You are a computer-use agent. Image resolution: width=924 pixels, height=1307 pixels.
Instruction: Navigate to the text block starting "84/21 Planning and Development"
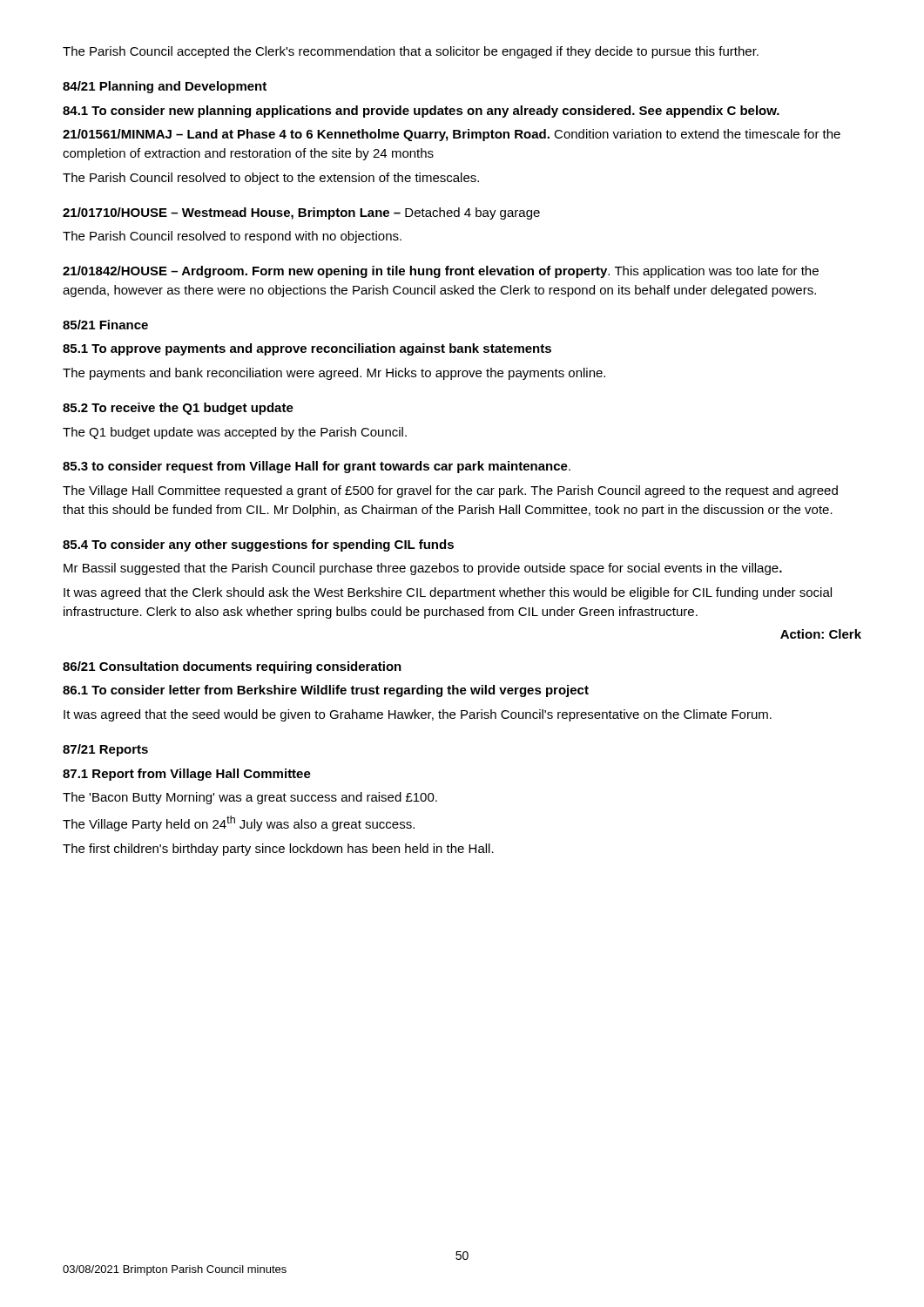pyautogui.click(x=165, y=86)
